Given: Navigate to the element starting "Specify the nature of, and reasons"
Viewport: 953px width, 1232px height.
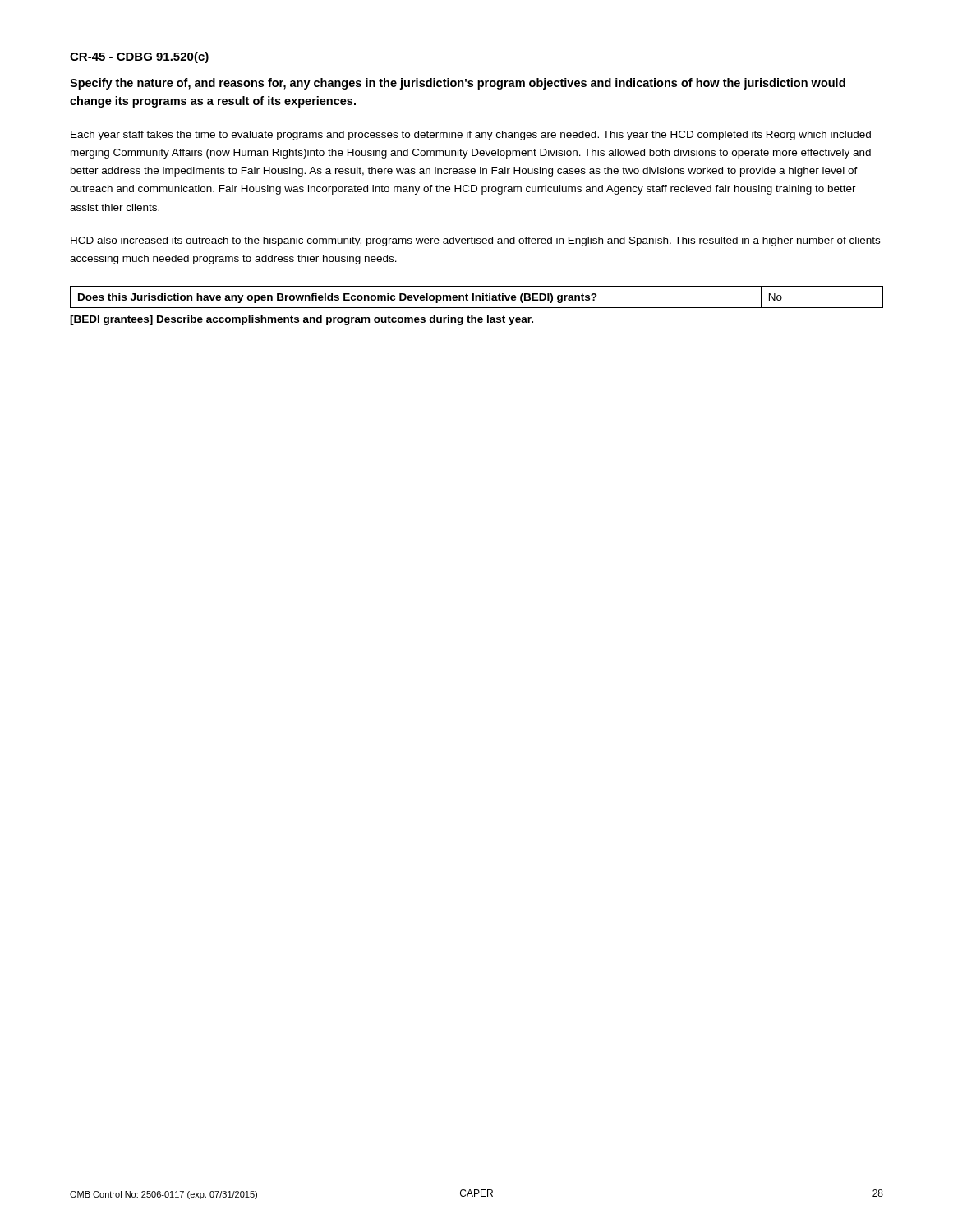Looking at the screenshot, I should point(458,92).
